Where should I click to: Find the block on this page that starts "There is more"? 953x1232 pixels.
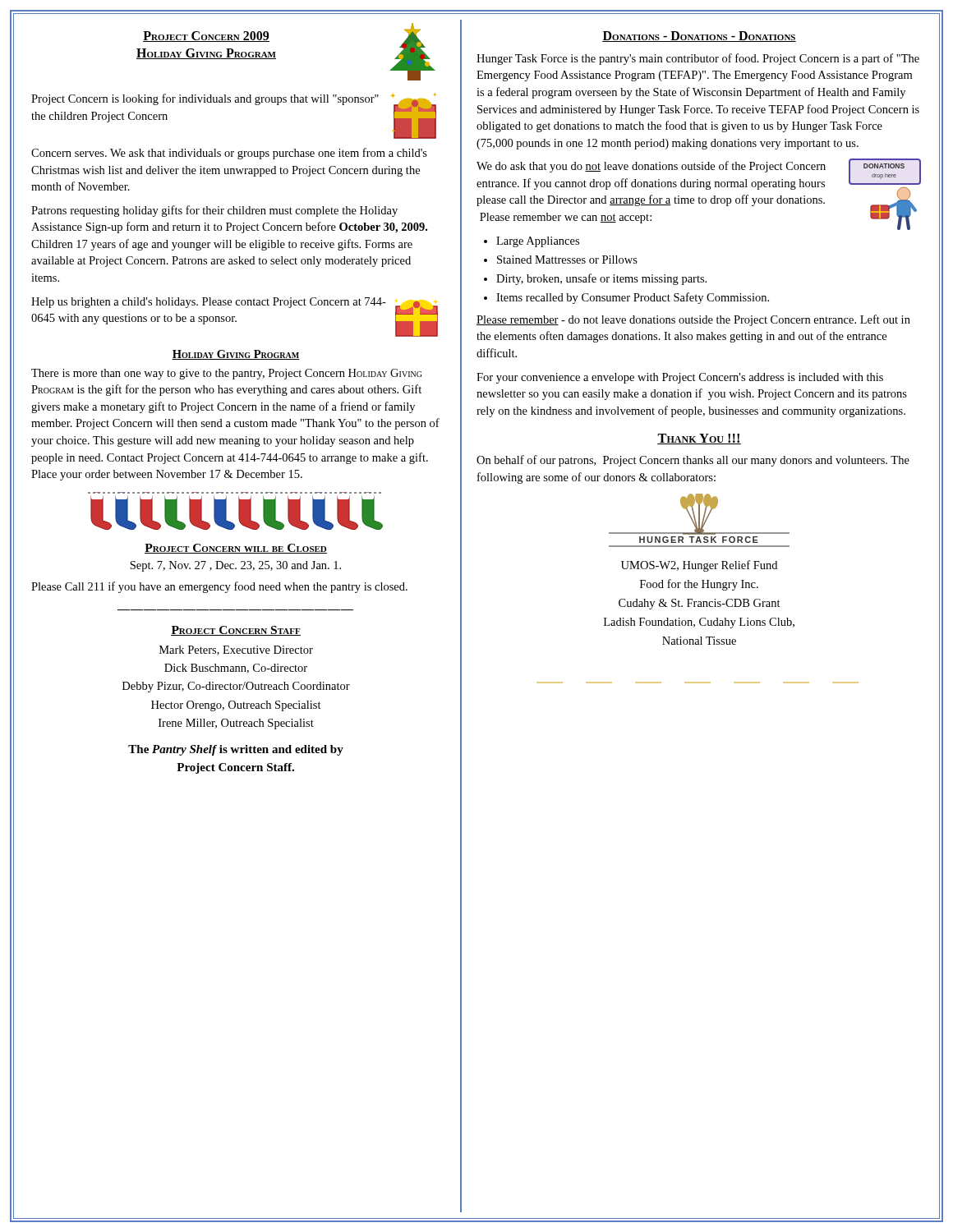(x=235, y=423)
